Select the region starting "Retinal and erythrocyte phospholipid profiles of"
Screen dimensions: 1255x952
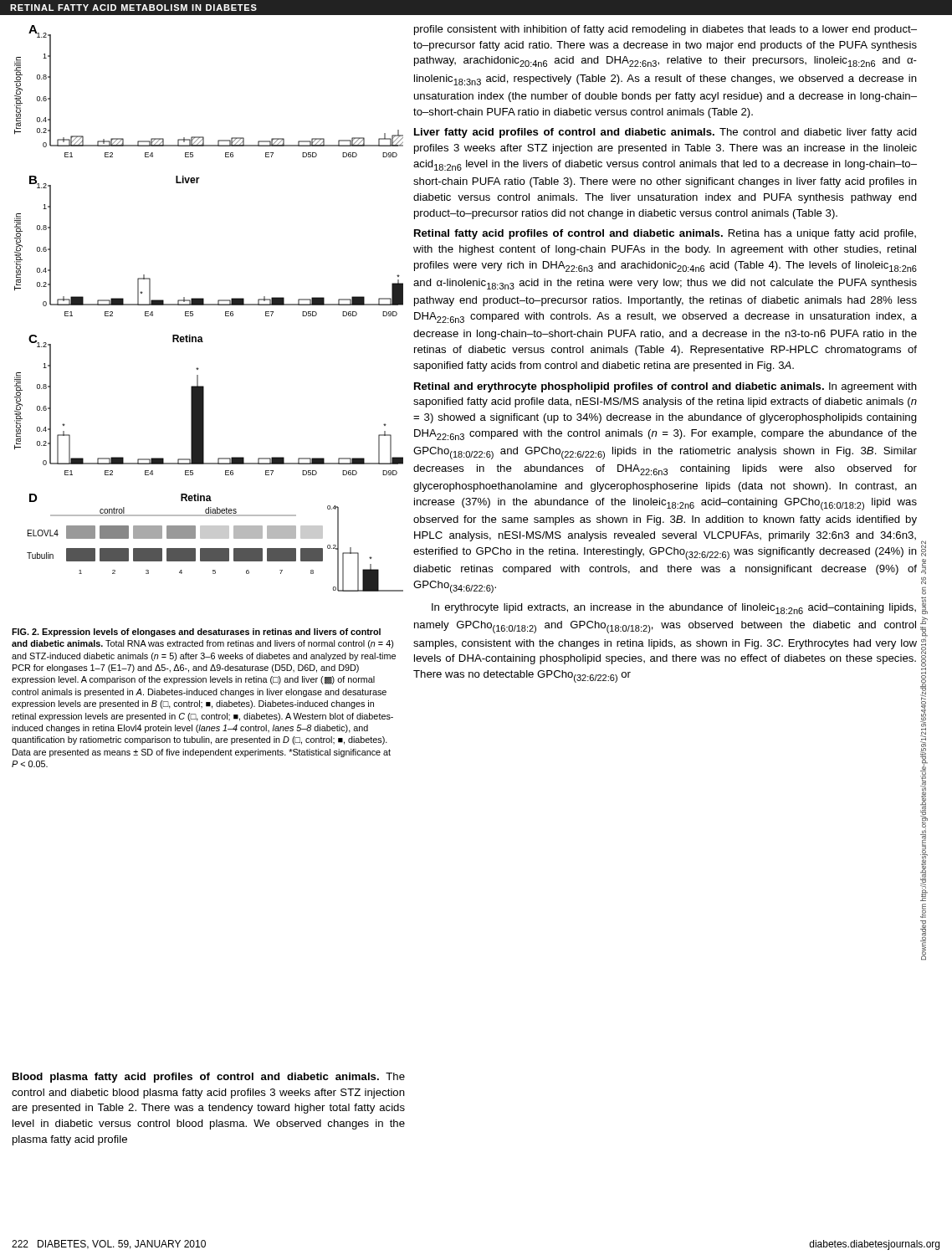click(619, 386)
